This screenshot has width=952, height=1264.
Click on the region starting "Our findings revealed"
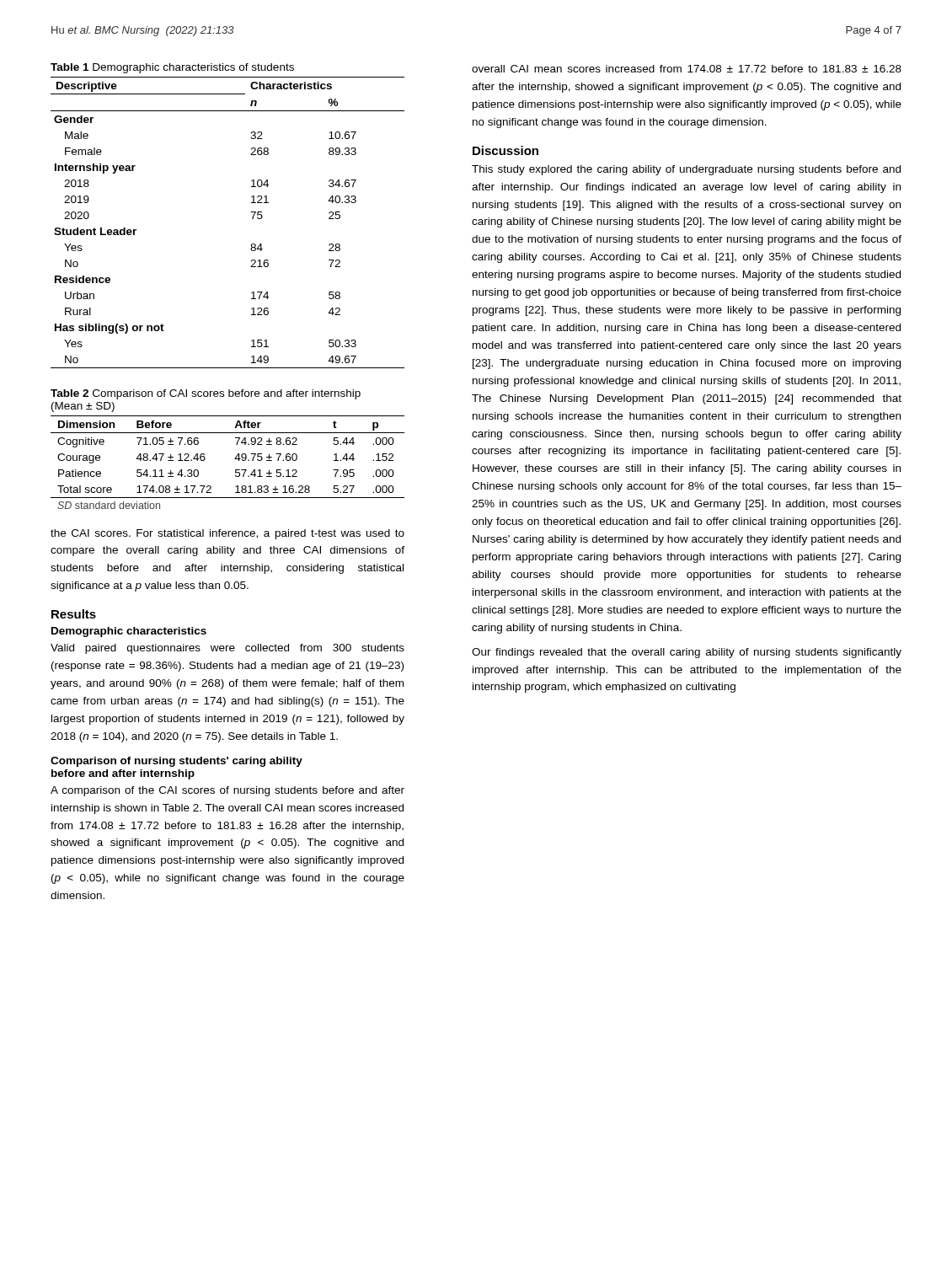click(687, 669)
